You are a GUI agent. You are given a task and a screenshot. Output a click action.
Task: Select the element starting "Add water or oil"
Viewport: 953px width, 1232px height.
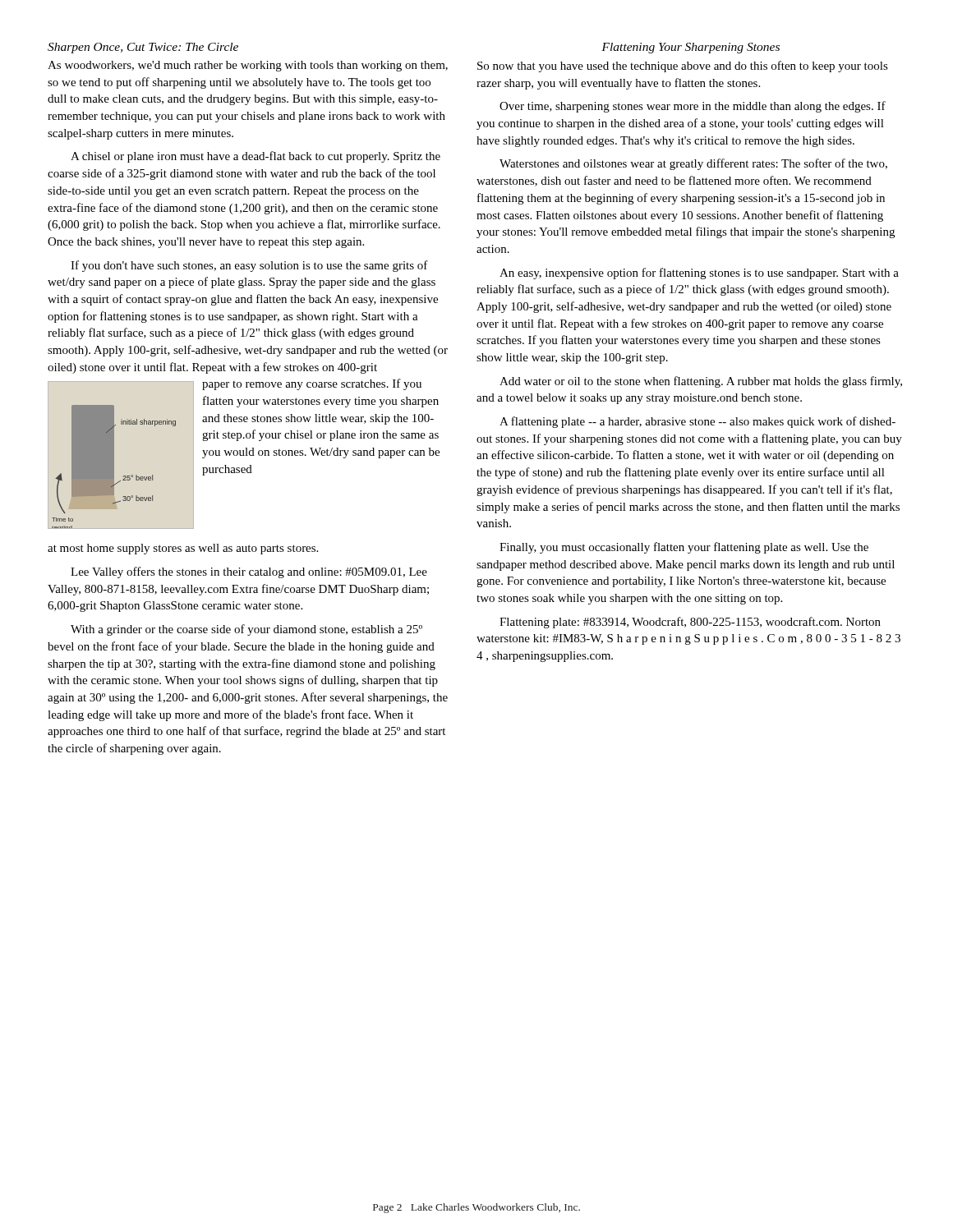pyautogui.click(x=691, y=390)
